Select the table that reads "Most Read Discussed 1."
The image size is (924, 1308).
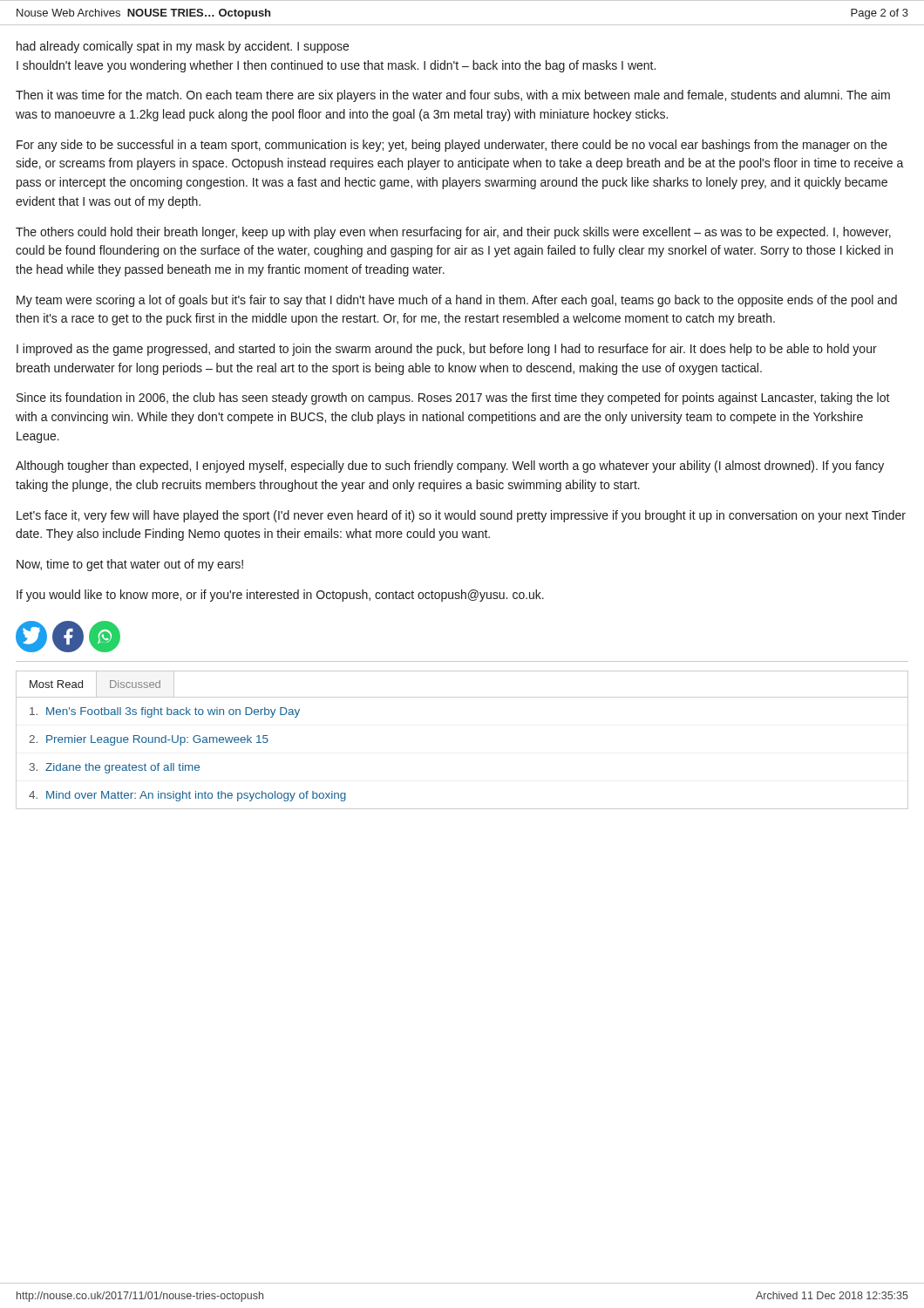tap(462, 739)
